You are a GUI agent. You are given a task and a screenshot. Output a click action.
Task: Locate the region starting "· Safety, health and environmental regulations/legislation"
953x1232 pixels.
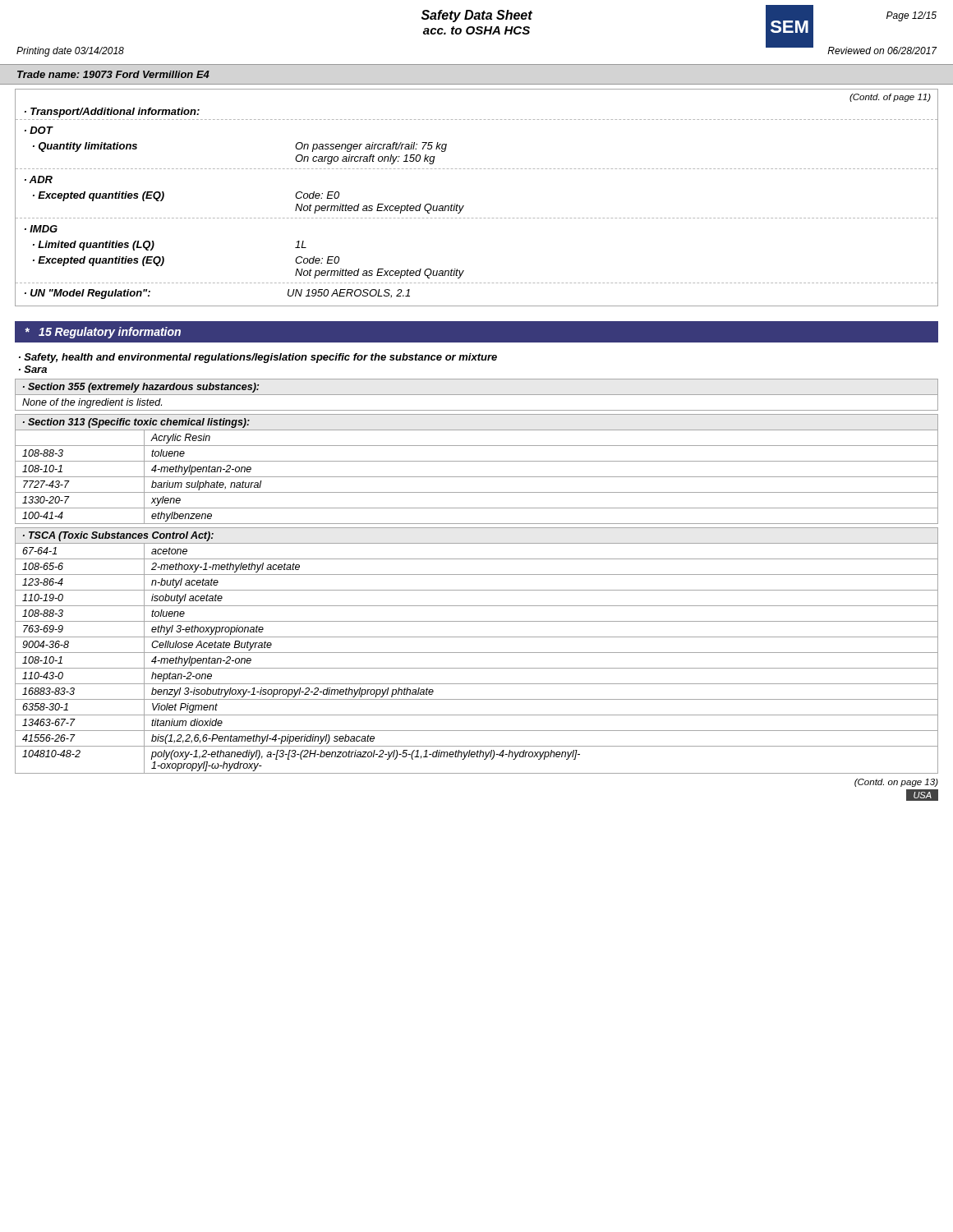point(258,363)
